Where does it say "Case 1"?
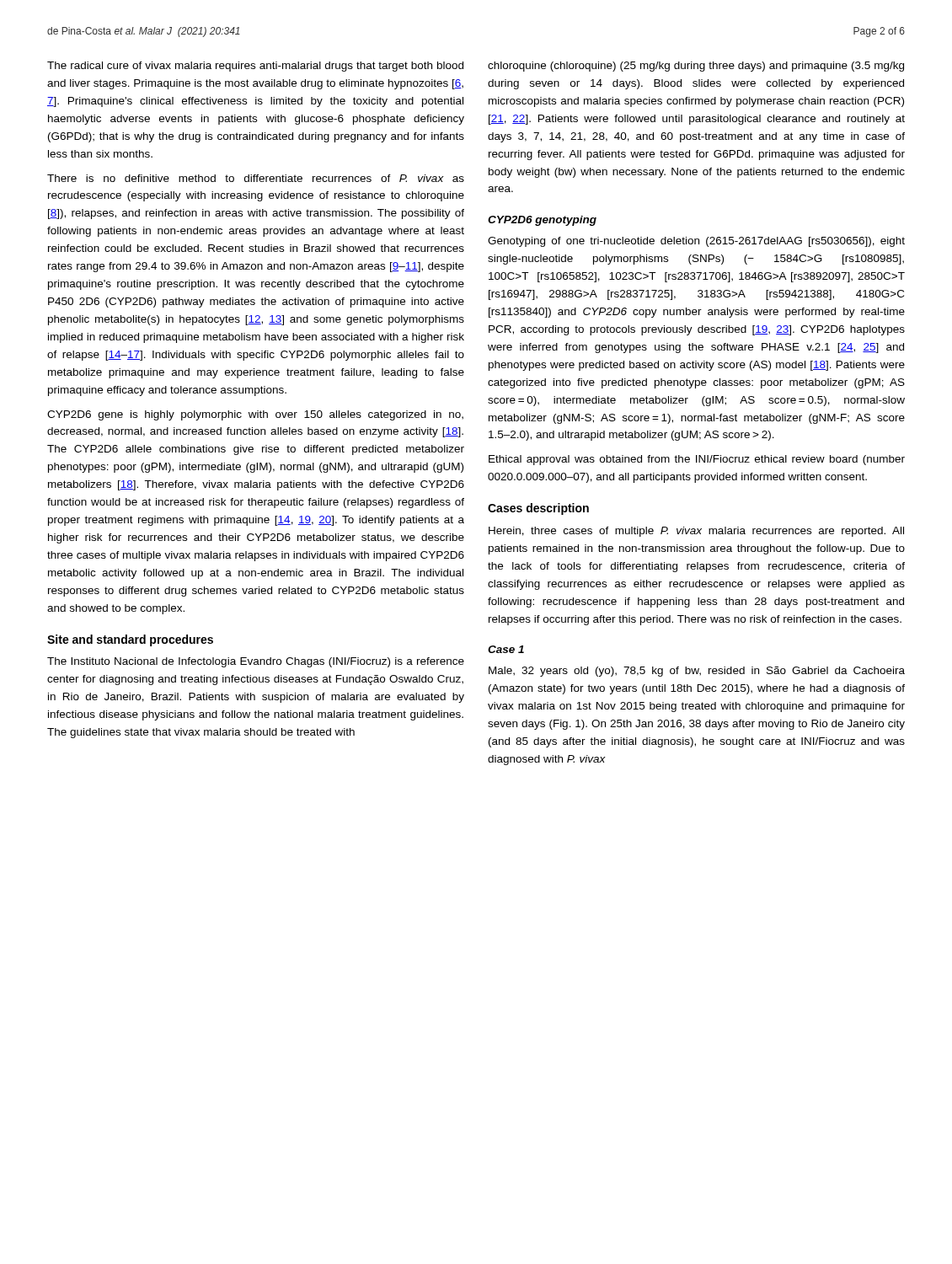 coord(506,649)
